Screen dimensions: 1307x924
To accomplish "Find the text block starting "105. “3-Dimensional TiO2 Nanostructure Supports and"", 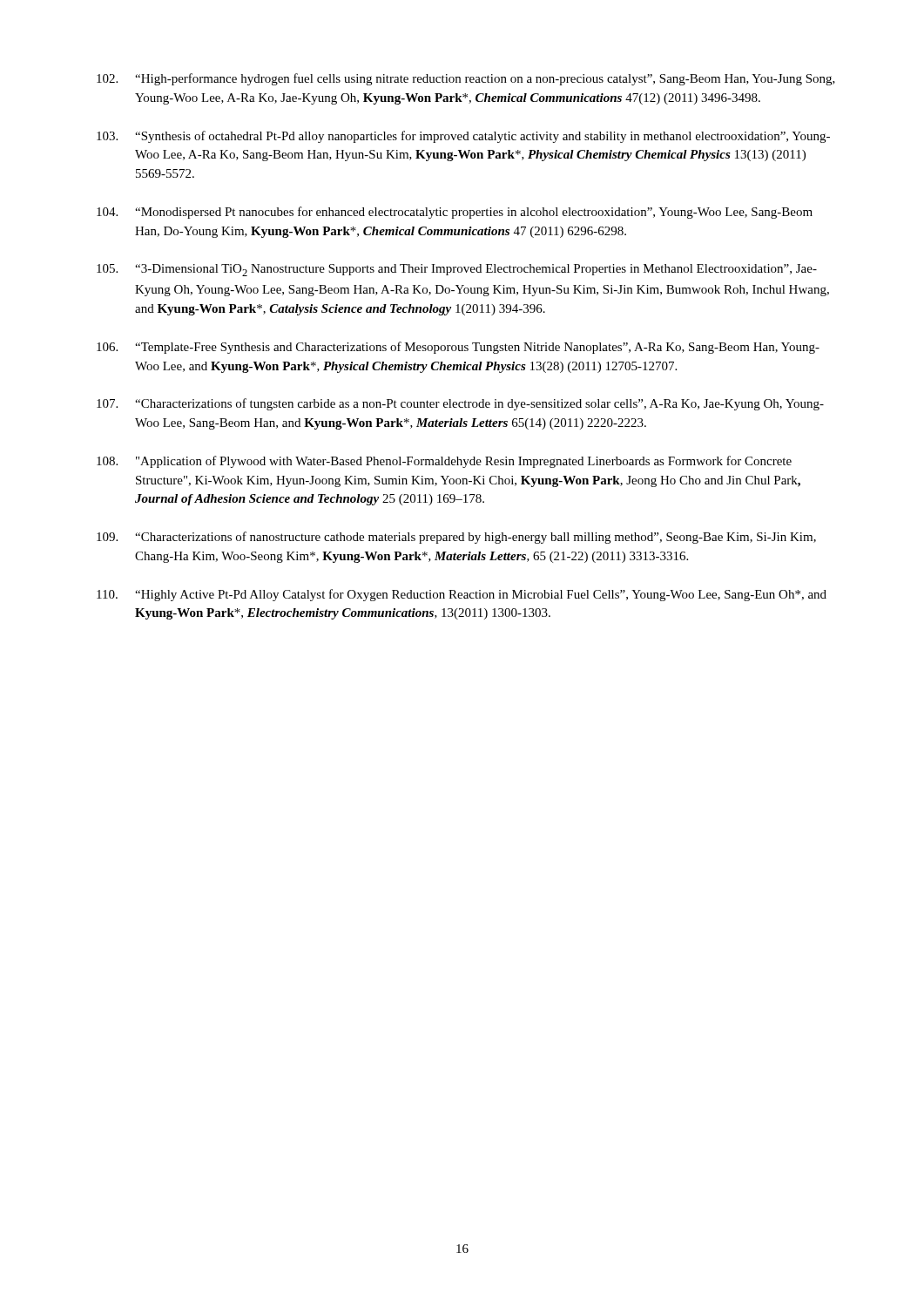I will coord(466,289).
